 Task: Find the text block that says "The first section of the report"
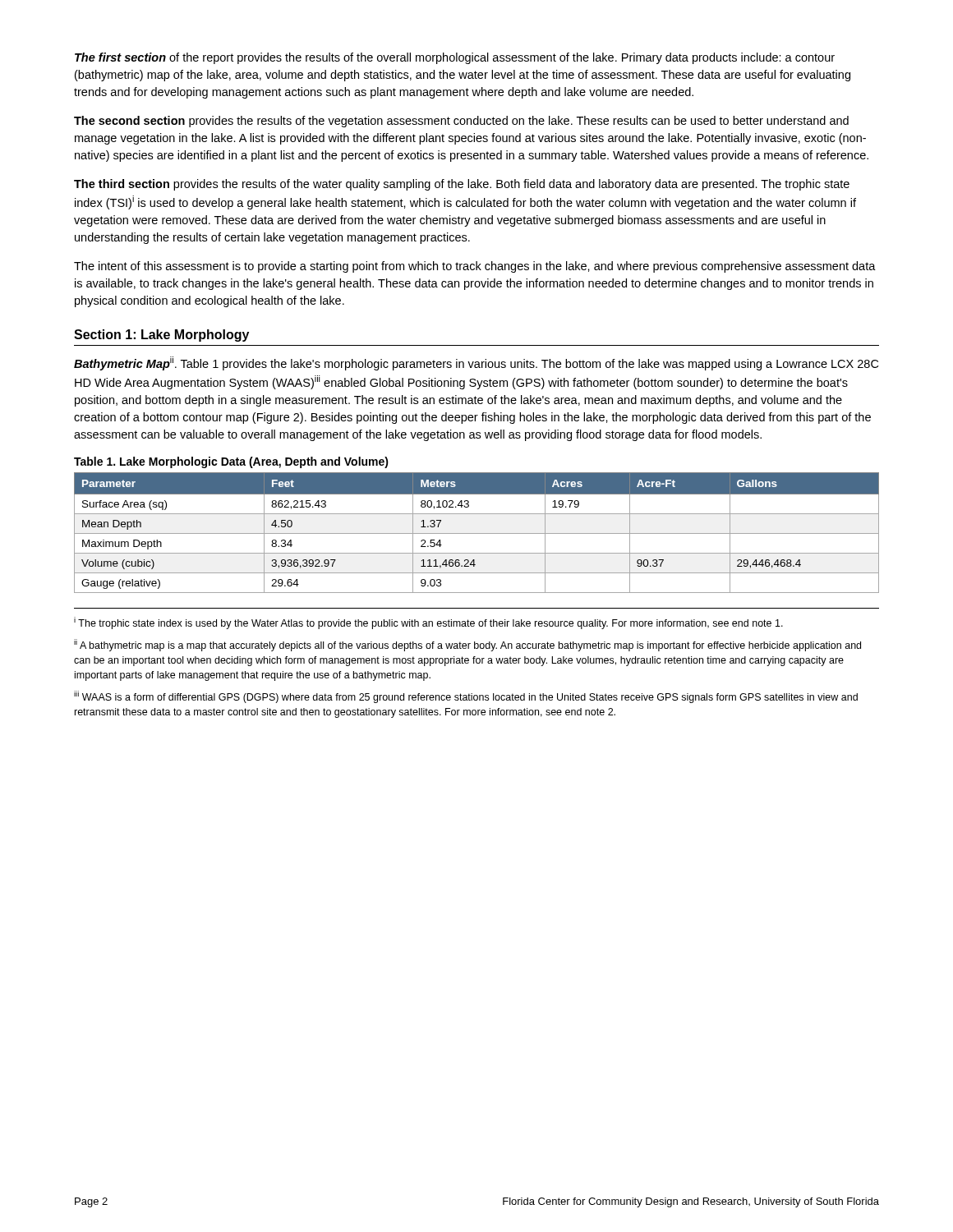point(463,75)
